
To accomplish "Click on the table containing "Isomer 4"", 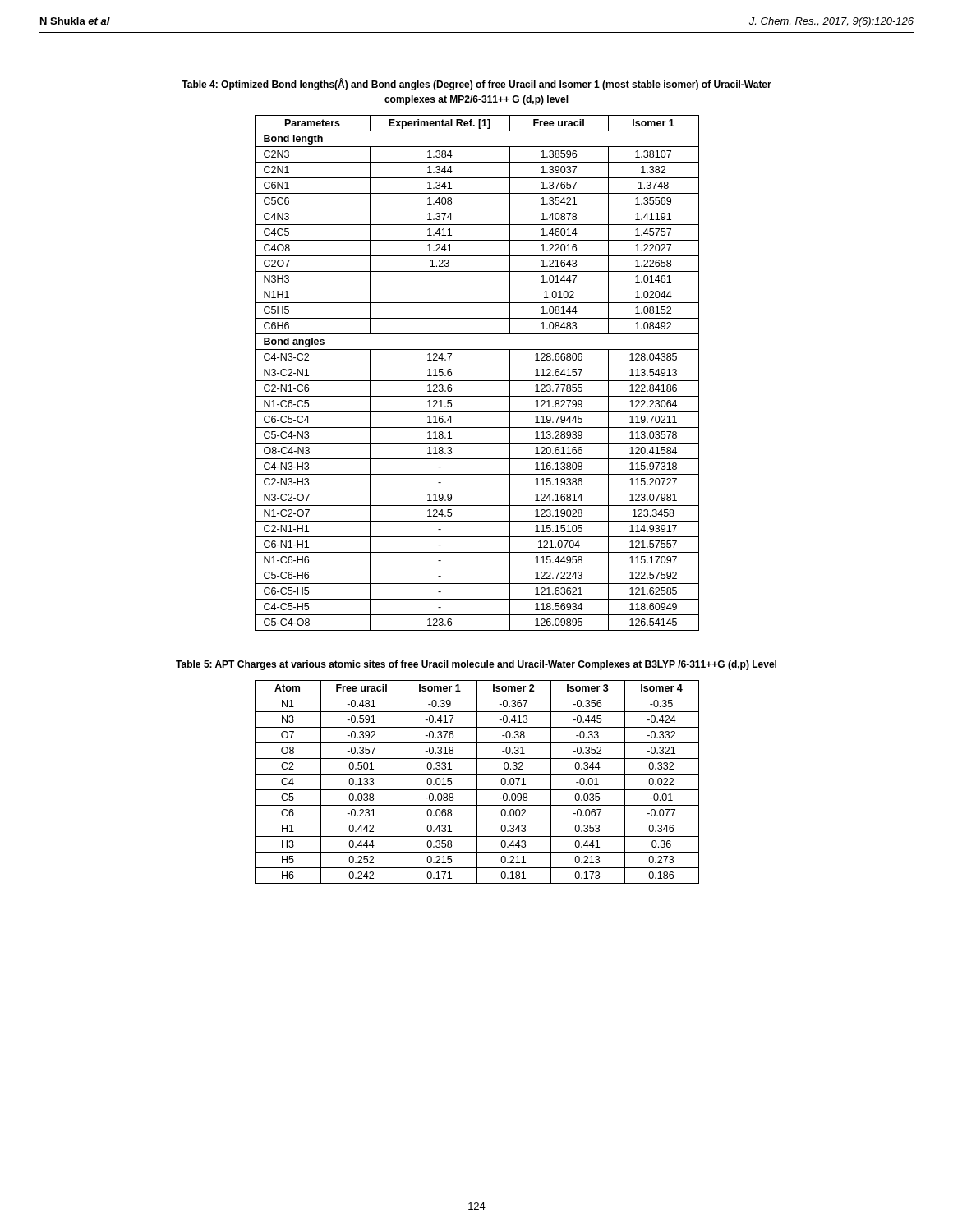I will pyautogui.click(x=476, y=782).
